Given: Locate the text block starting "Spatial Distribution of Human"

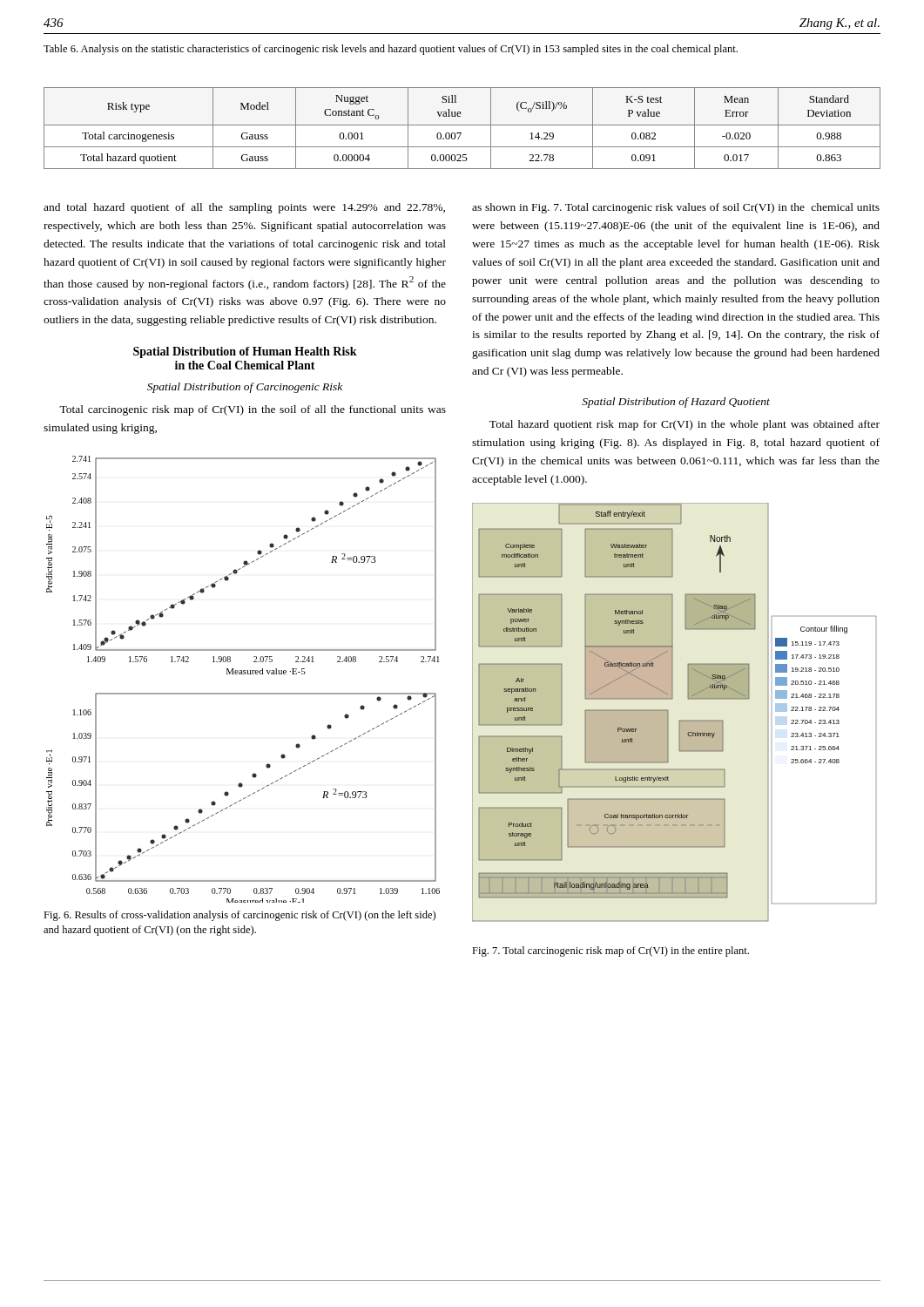Looking at the screenshot, I should (245, 359).
